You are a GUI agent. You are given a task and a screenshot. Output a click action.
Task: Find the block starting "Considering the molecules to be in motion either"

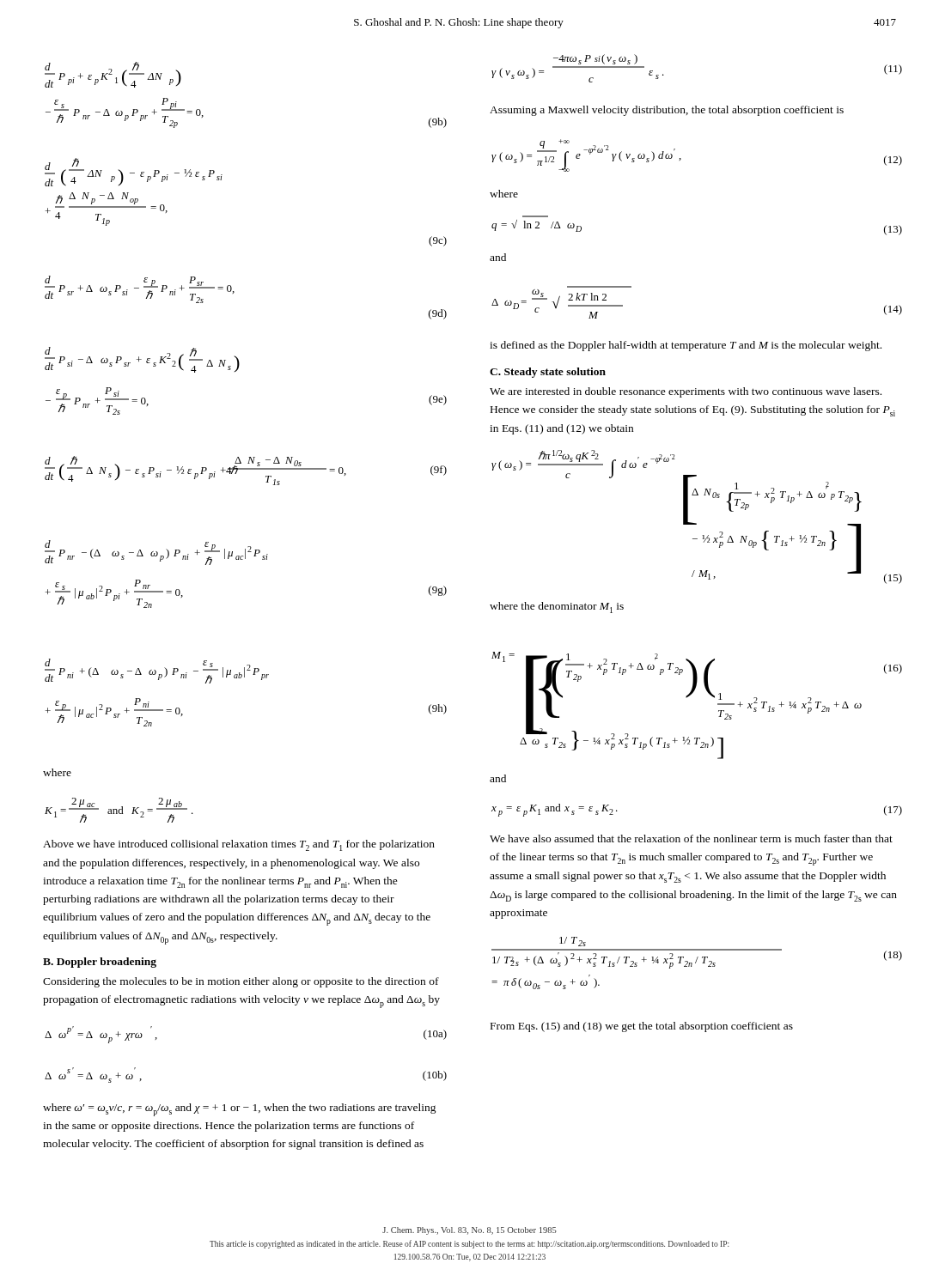(x=241, y=991)
